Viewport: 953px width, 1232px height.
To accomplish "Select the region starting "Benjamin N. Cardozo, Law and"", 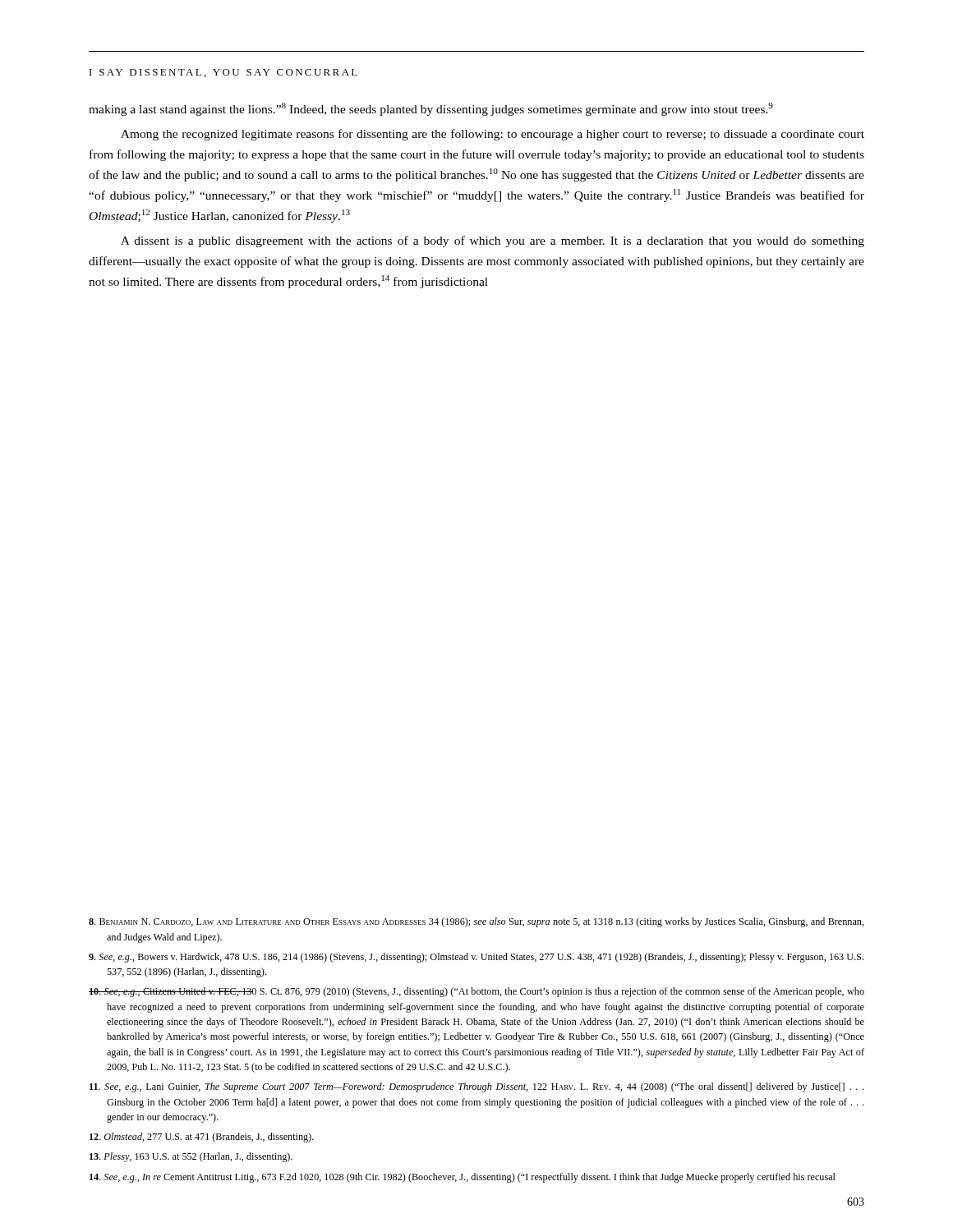I will [476, 1049].
